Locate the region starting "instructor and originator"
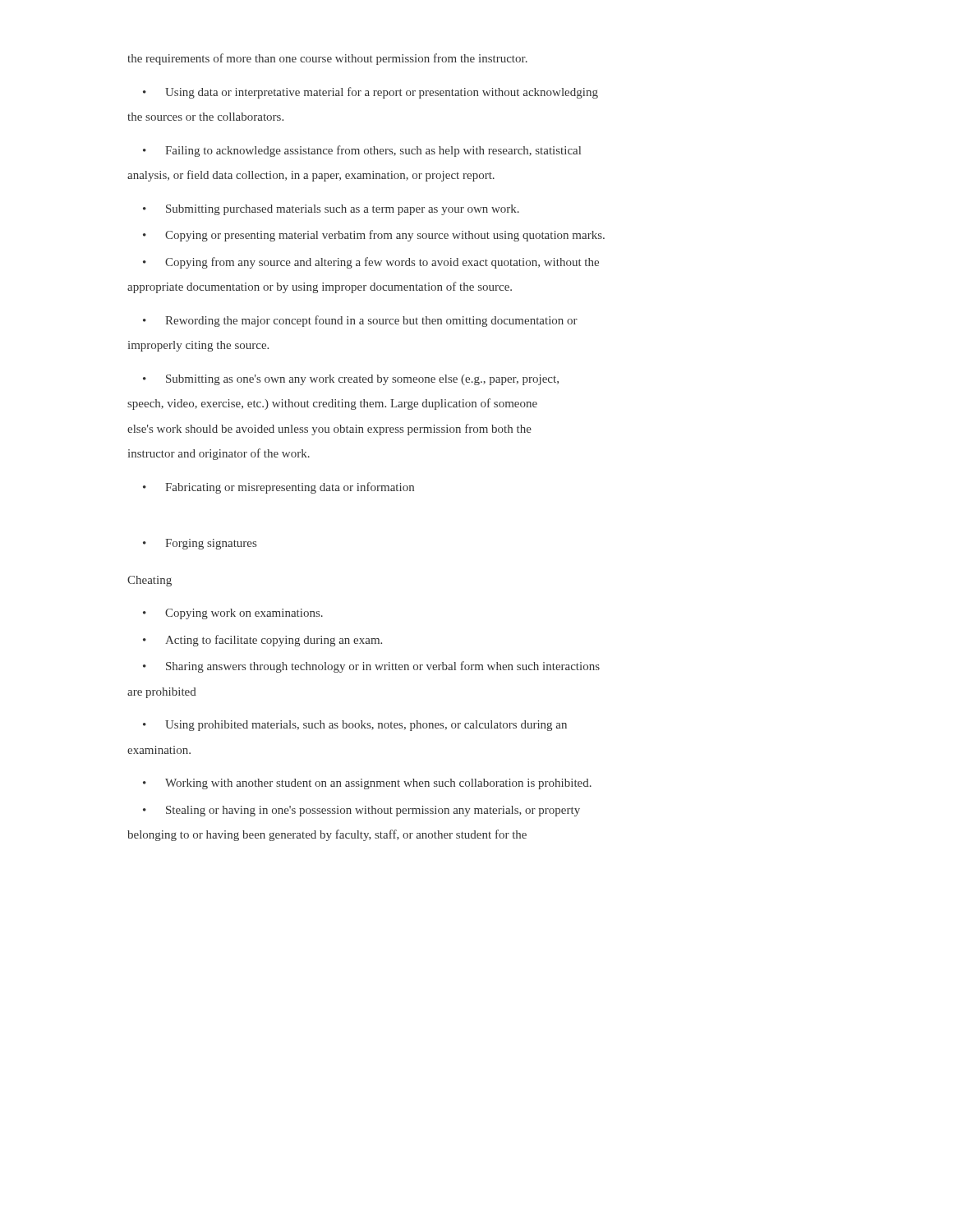Screen dimensions: 1232x953 [x=219, y=453]
